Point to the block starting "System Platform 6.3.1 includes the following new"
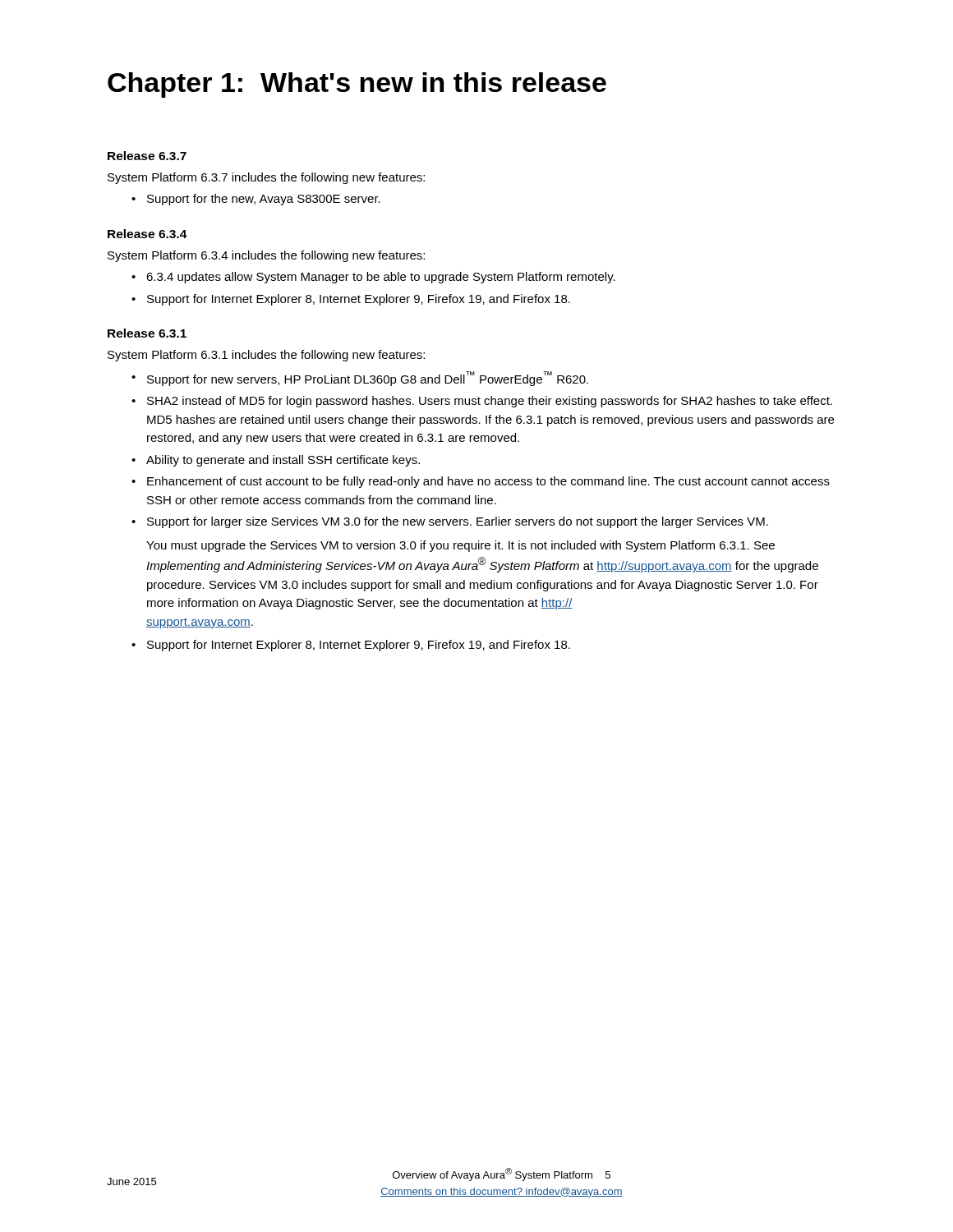This screenshot has height=1232, width=953. click(x=266, y=355)
